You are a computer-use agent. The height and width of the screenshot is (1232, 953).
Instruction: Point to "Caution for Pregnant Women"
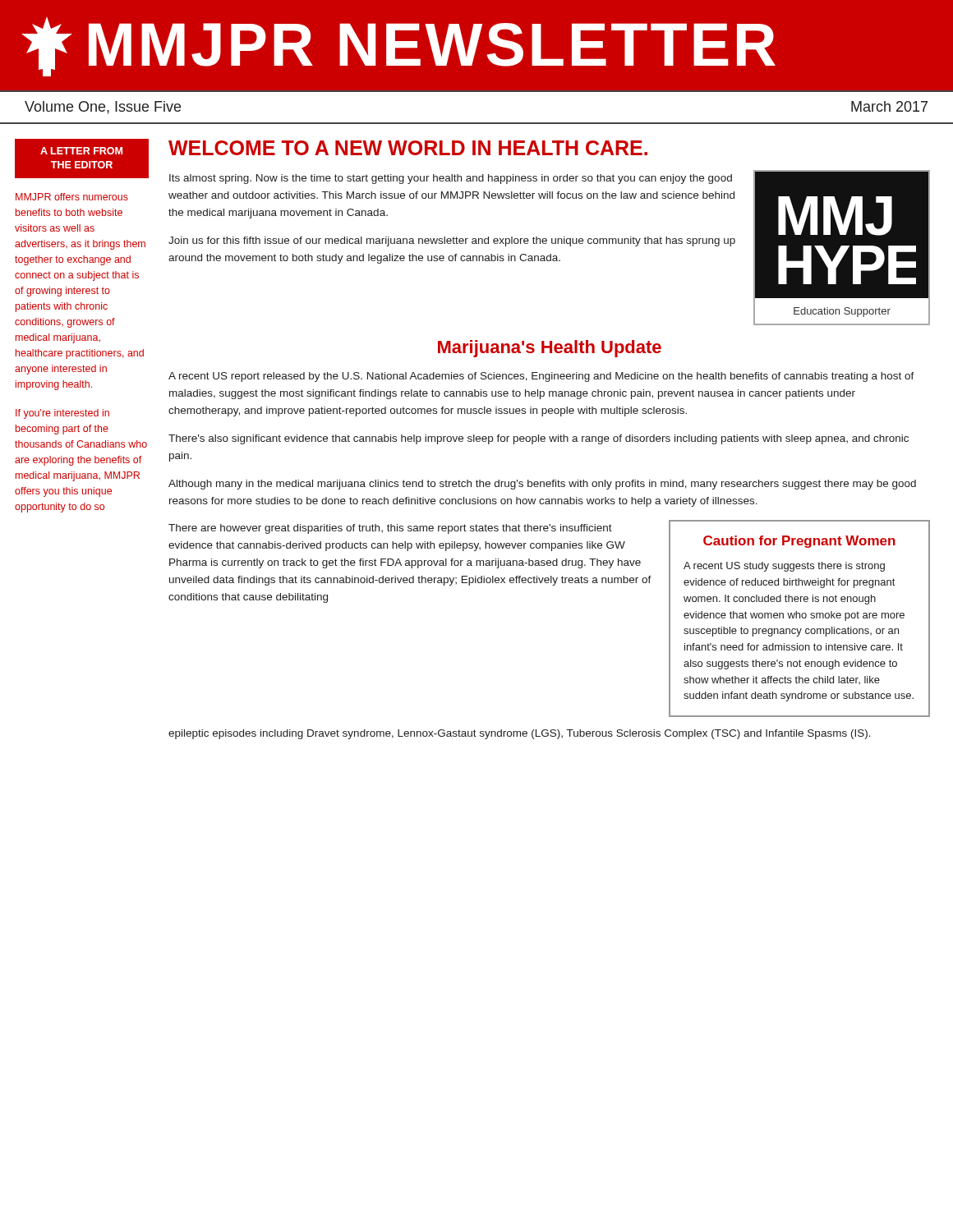coord(799,541)
